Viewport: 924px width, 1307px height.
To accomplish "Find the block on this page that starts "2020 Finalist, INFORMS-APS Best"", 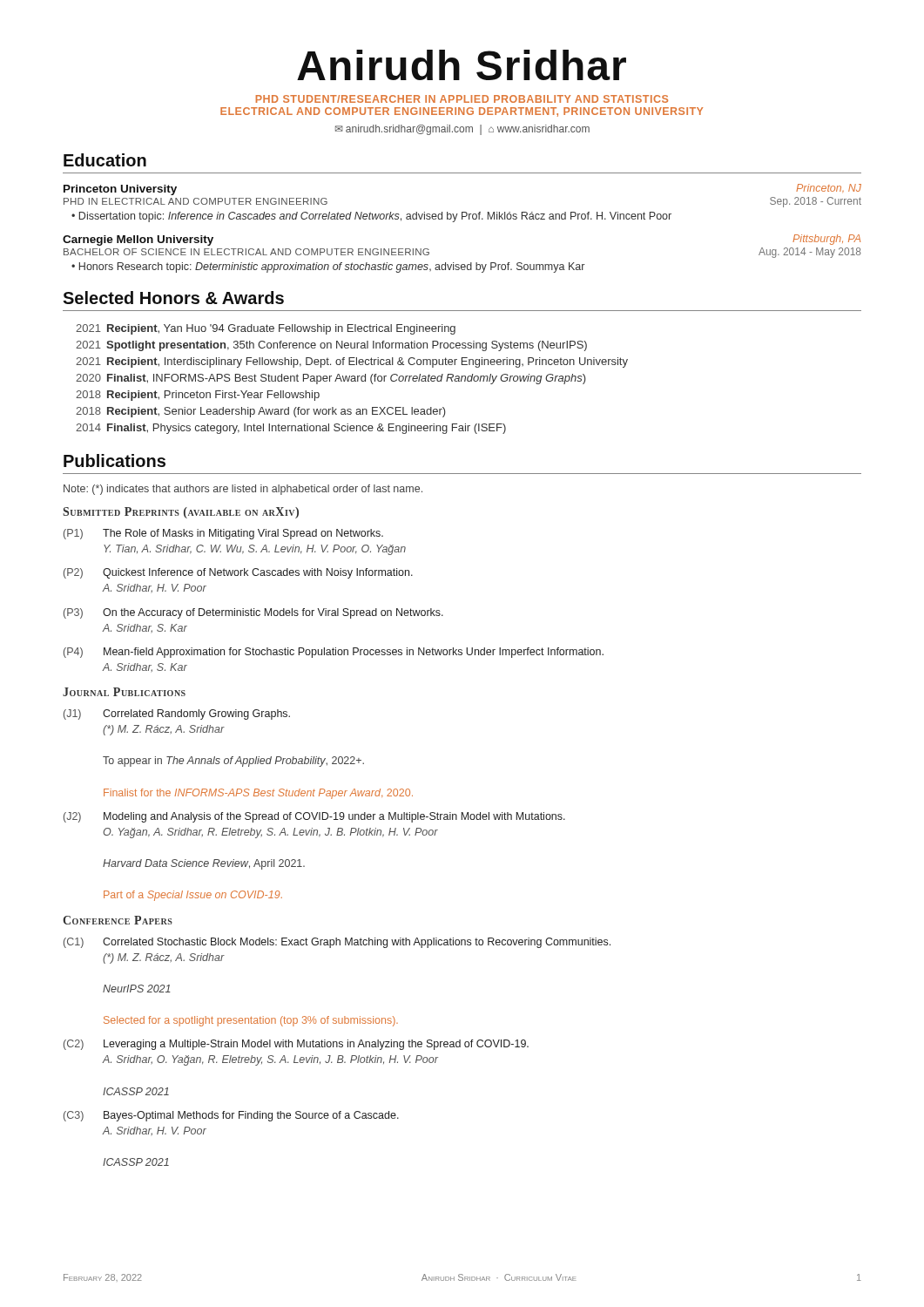I will 462,378.
